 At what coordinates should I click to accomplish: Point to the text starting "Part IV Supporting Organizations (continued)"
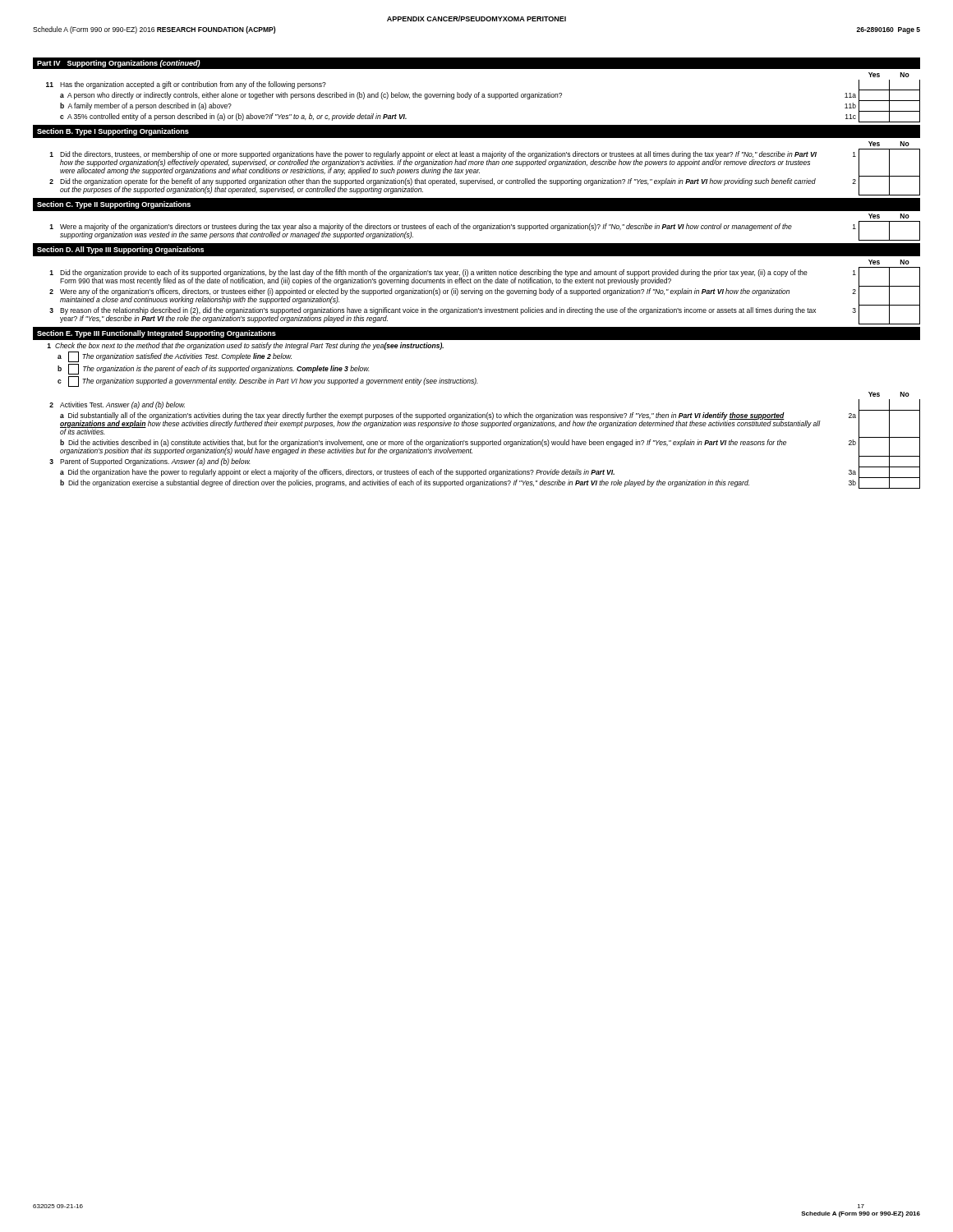point(119,63)
